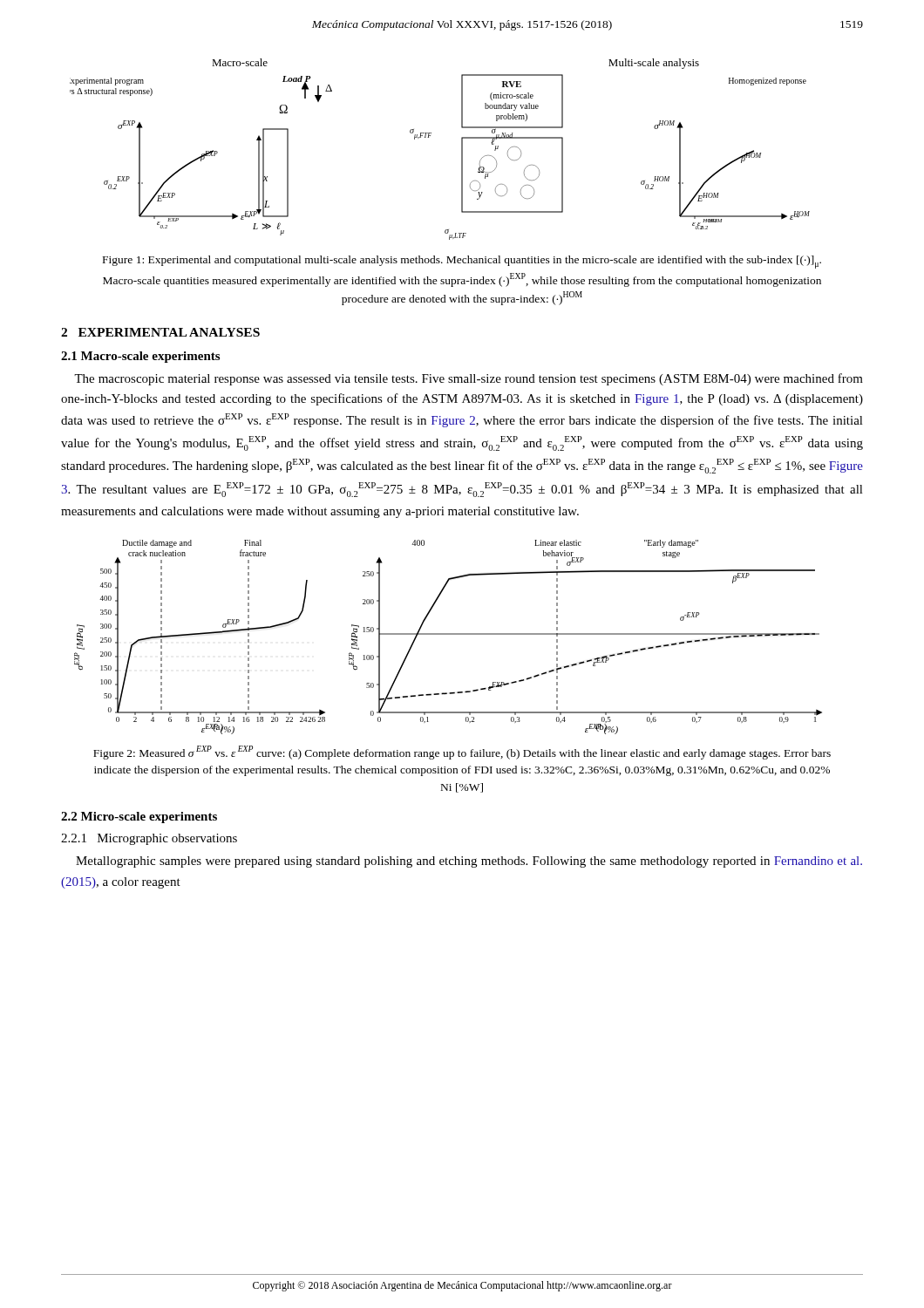Locate the schematic
This screenshot has width=924, height=1308.
[x=462, y=148]
